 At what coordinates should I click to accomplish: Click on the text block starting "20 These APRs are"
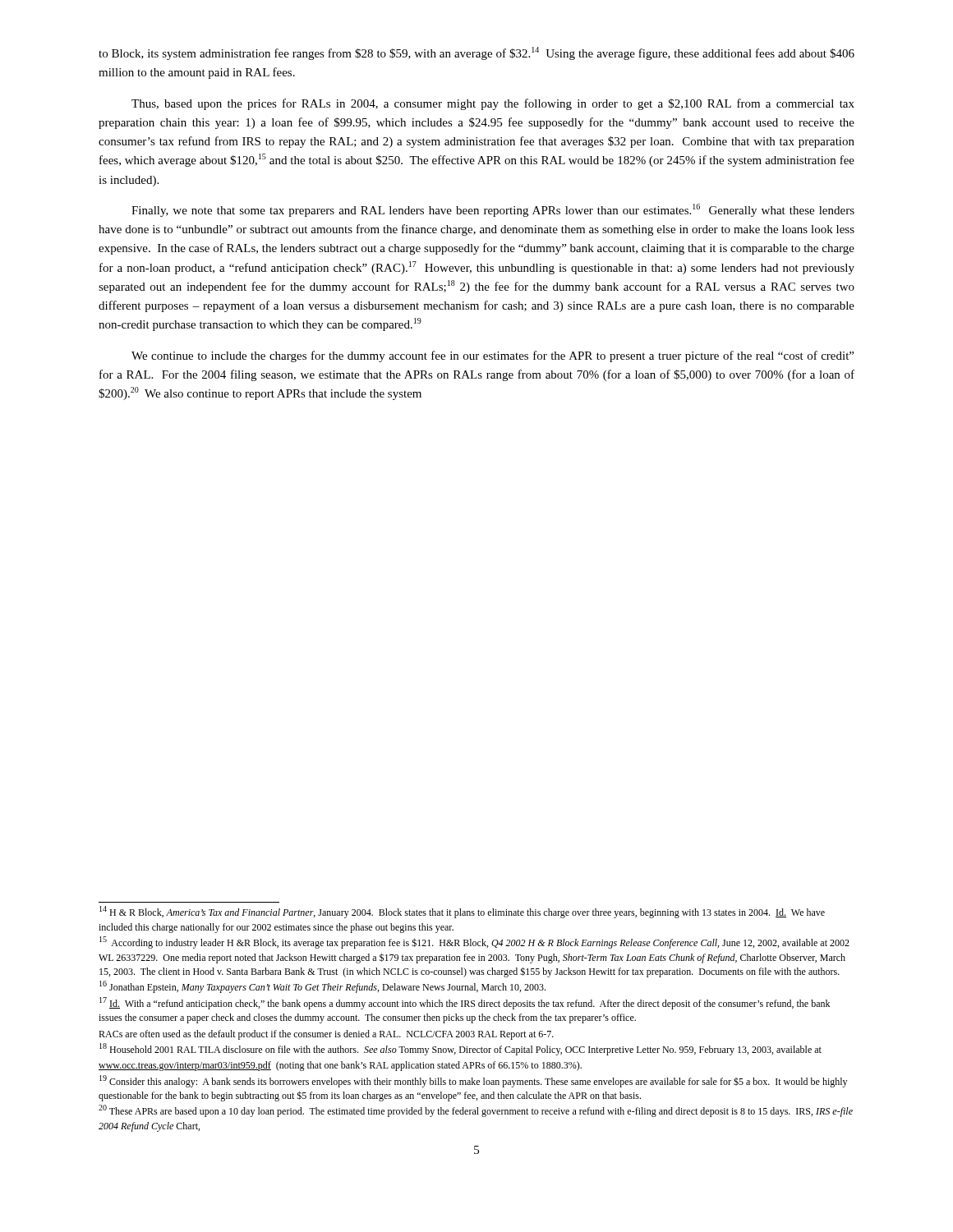pos(476,1118)
